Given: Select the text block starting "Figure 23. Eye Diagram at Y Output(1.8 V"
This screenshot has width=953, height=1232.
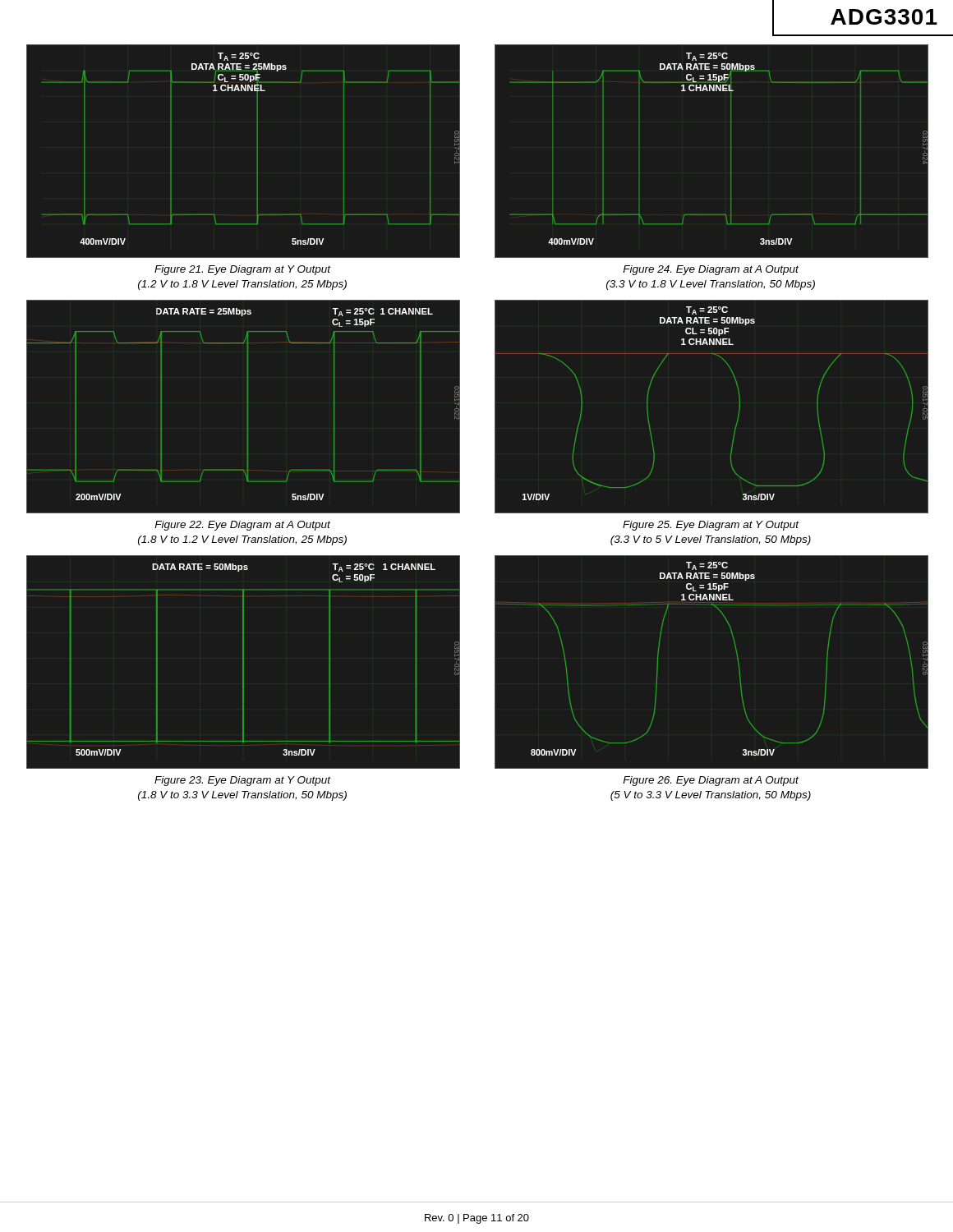Looking at the screenshot, I should 242,787.
